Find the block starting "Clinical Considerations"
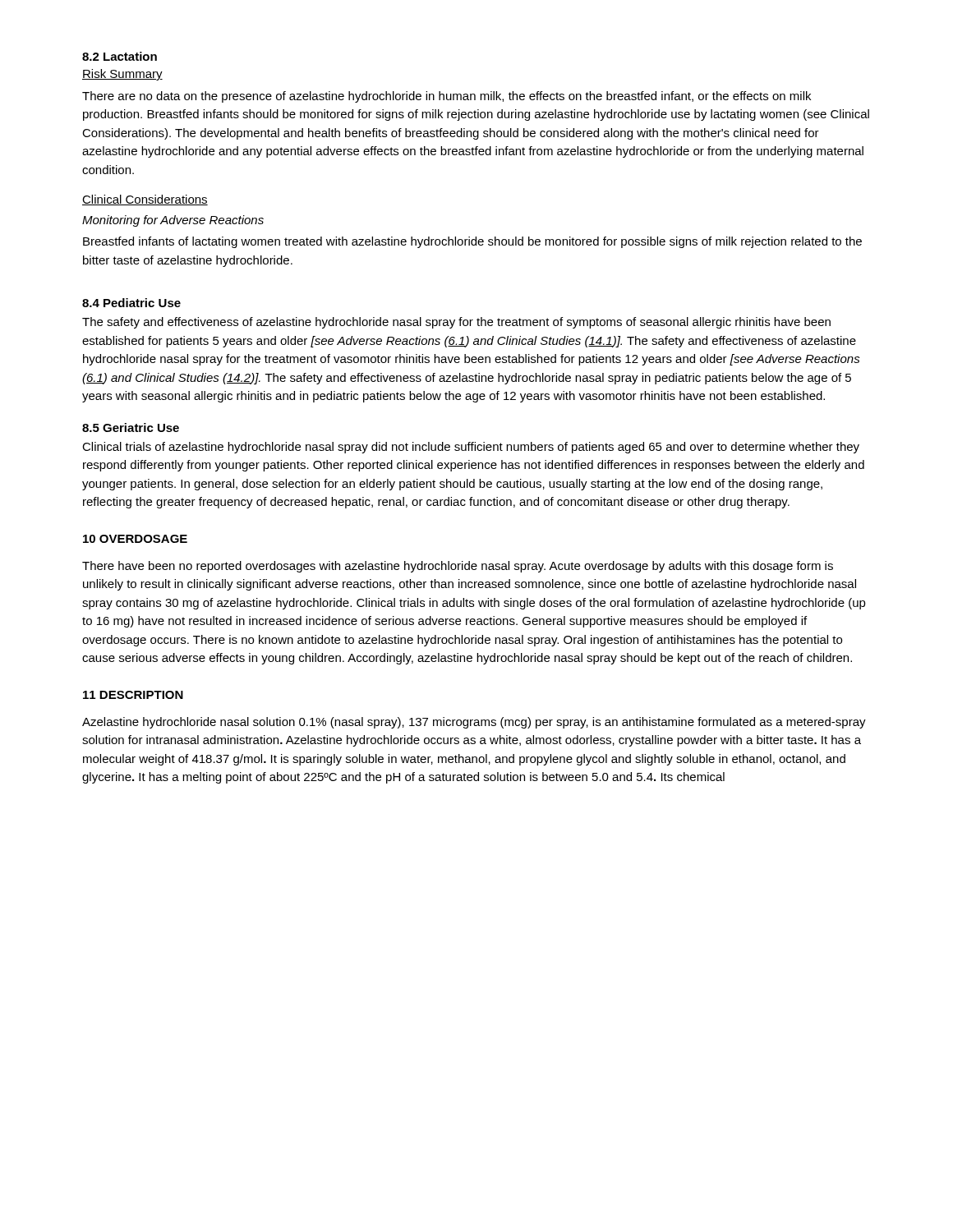The width and height of the screenshot is (953, 1232). (x=145, y=199)
